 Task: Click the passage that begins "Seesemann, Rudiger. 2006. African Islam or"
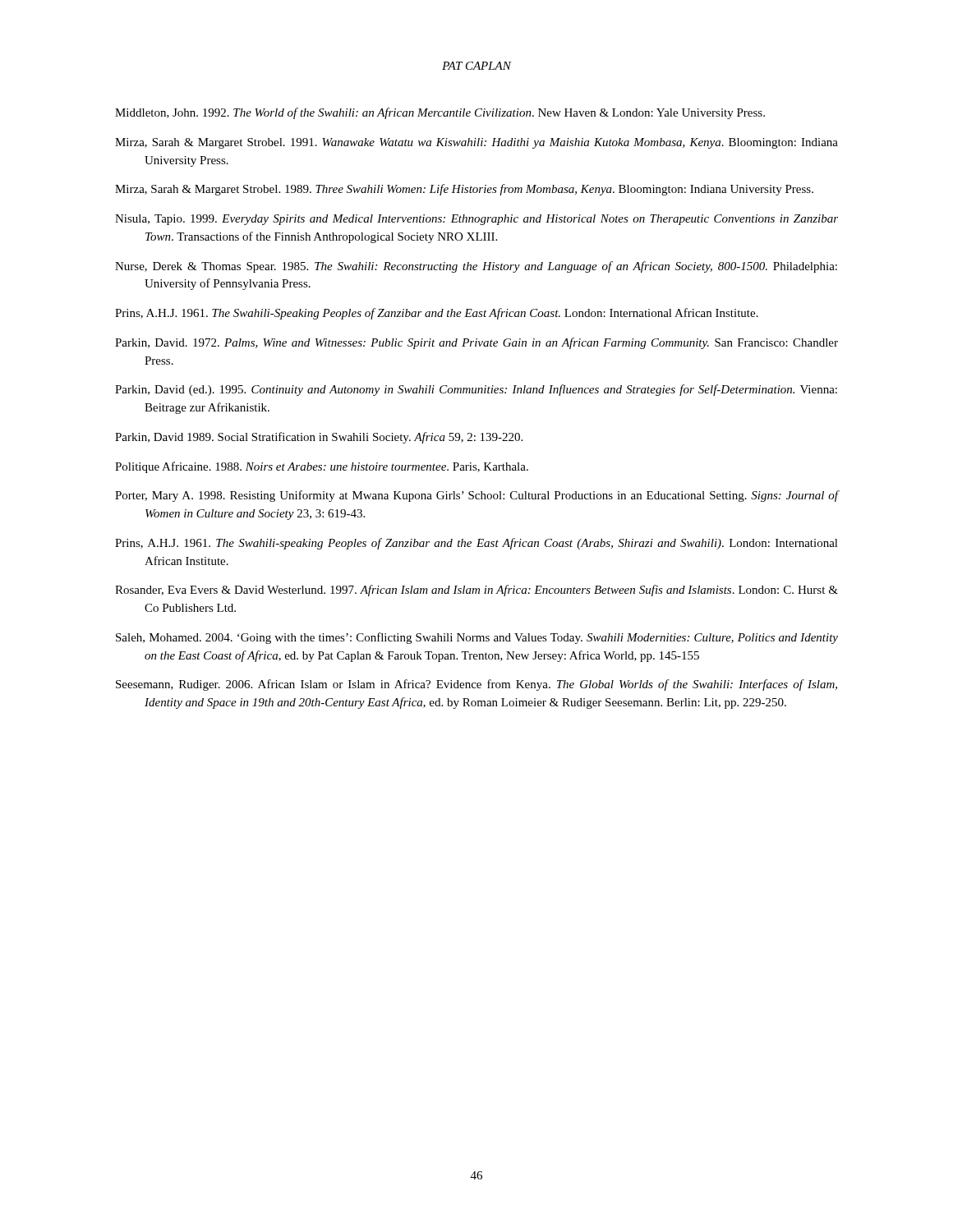click(476, 693)
